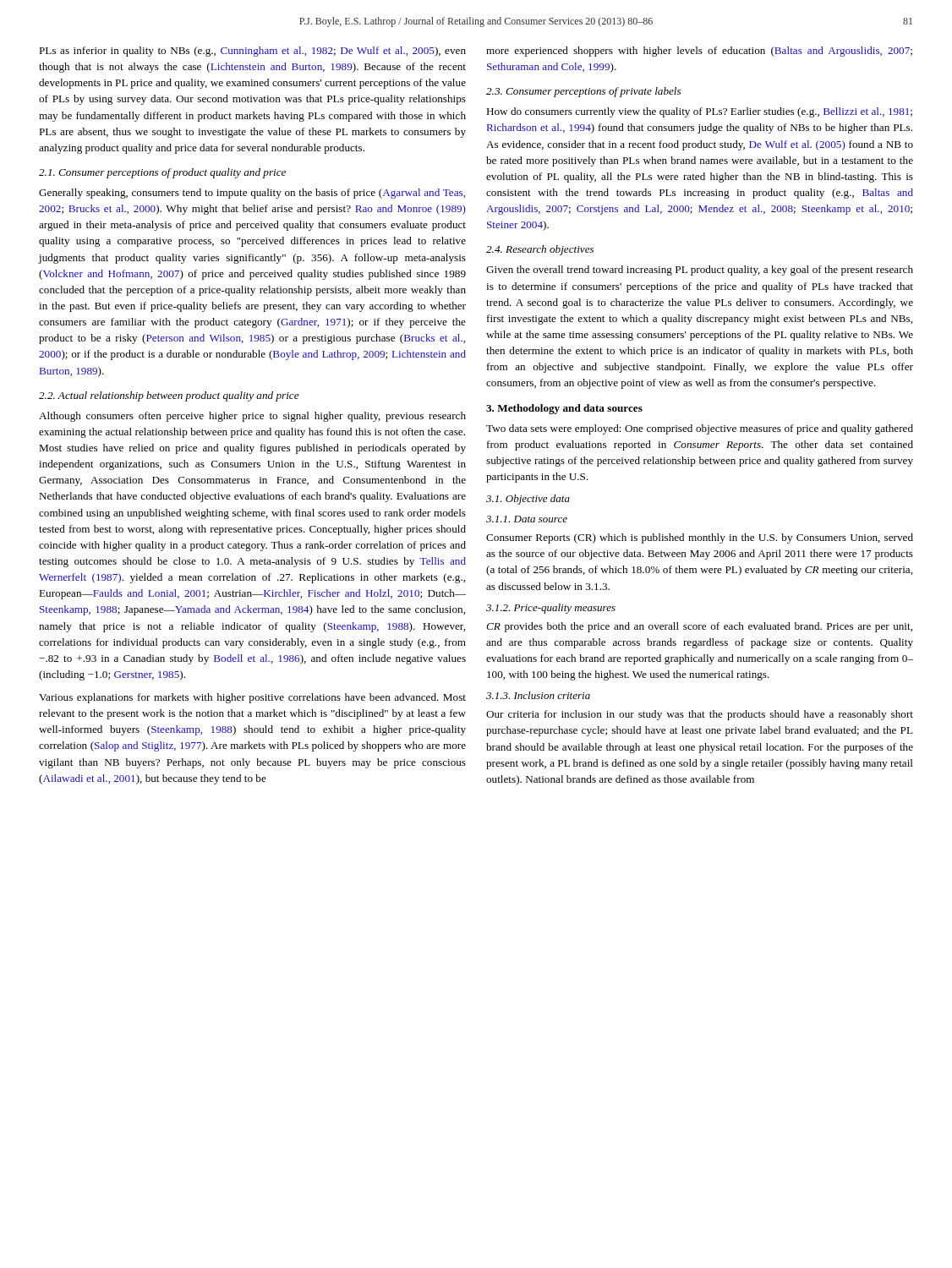The image size is (952, 1268).
Task: Point to the element starting "3. Methodology and data"
Action: point(564,408)
